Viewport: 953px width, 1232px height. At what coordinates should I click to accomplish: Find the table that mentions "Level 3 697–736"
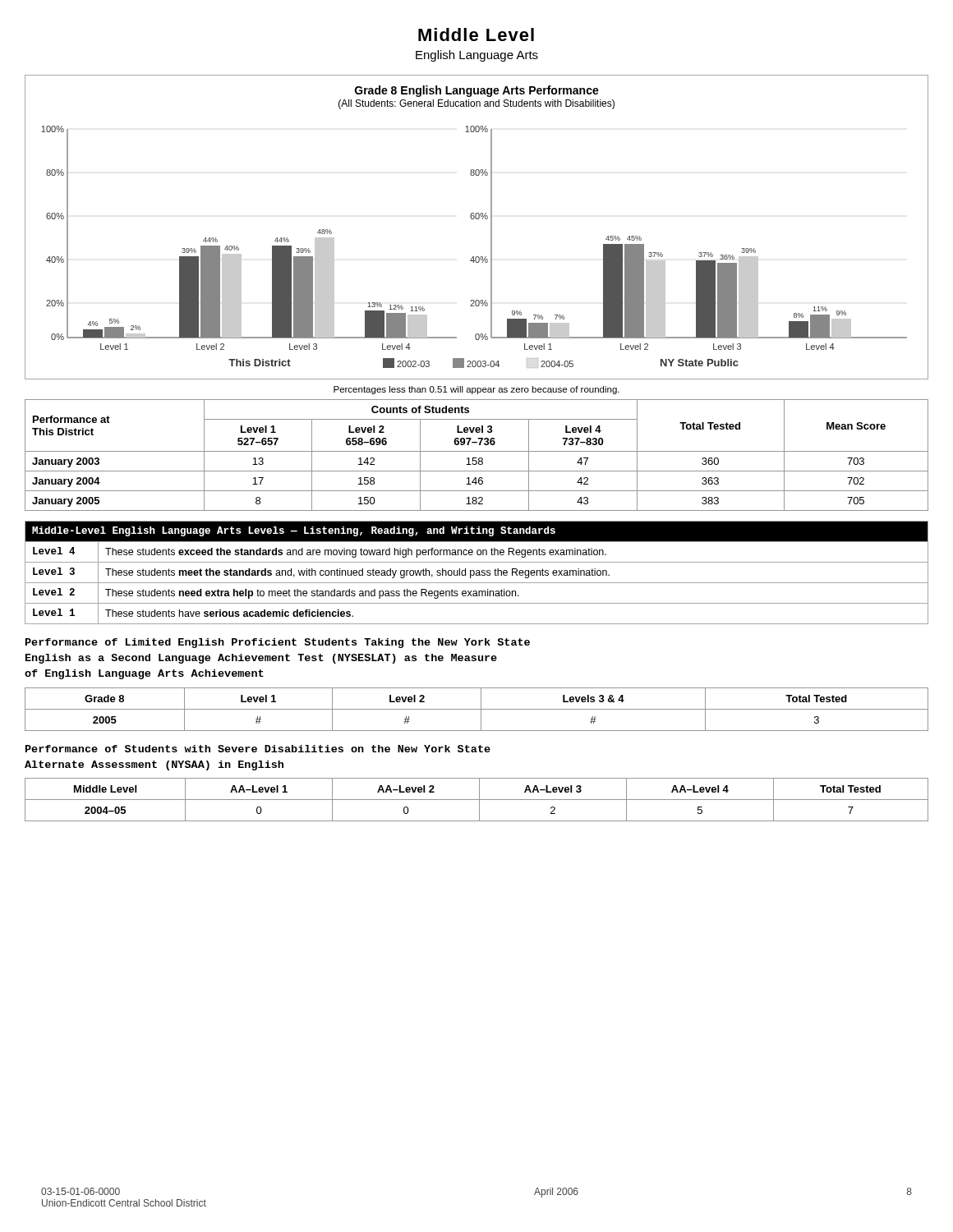click(x=476, y=455)
